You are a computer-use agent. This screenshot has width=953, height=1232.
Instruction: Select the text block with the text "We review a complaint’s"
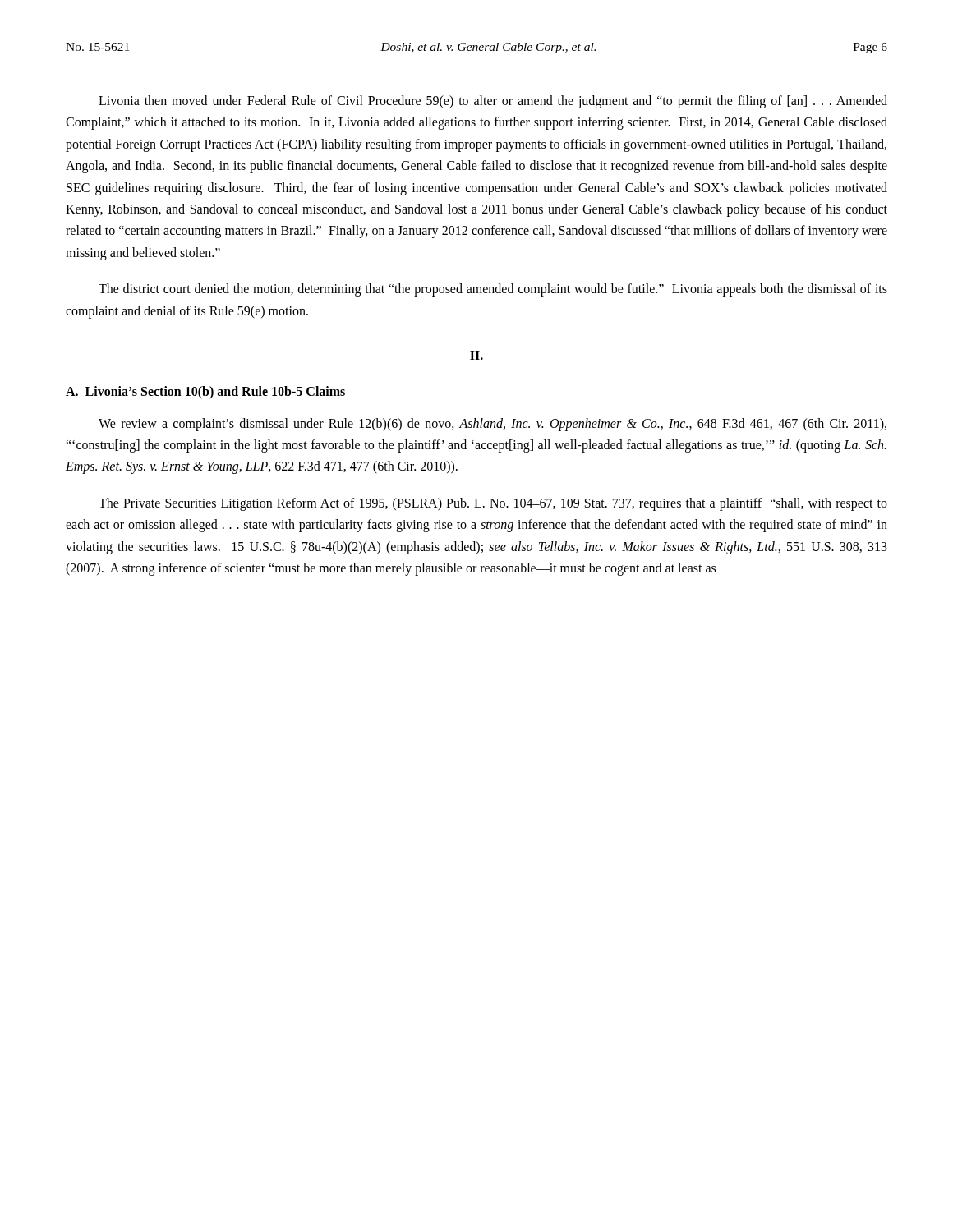point(476,445)
